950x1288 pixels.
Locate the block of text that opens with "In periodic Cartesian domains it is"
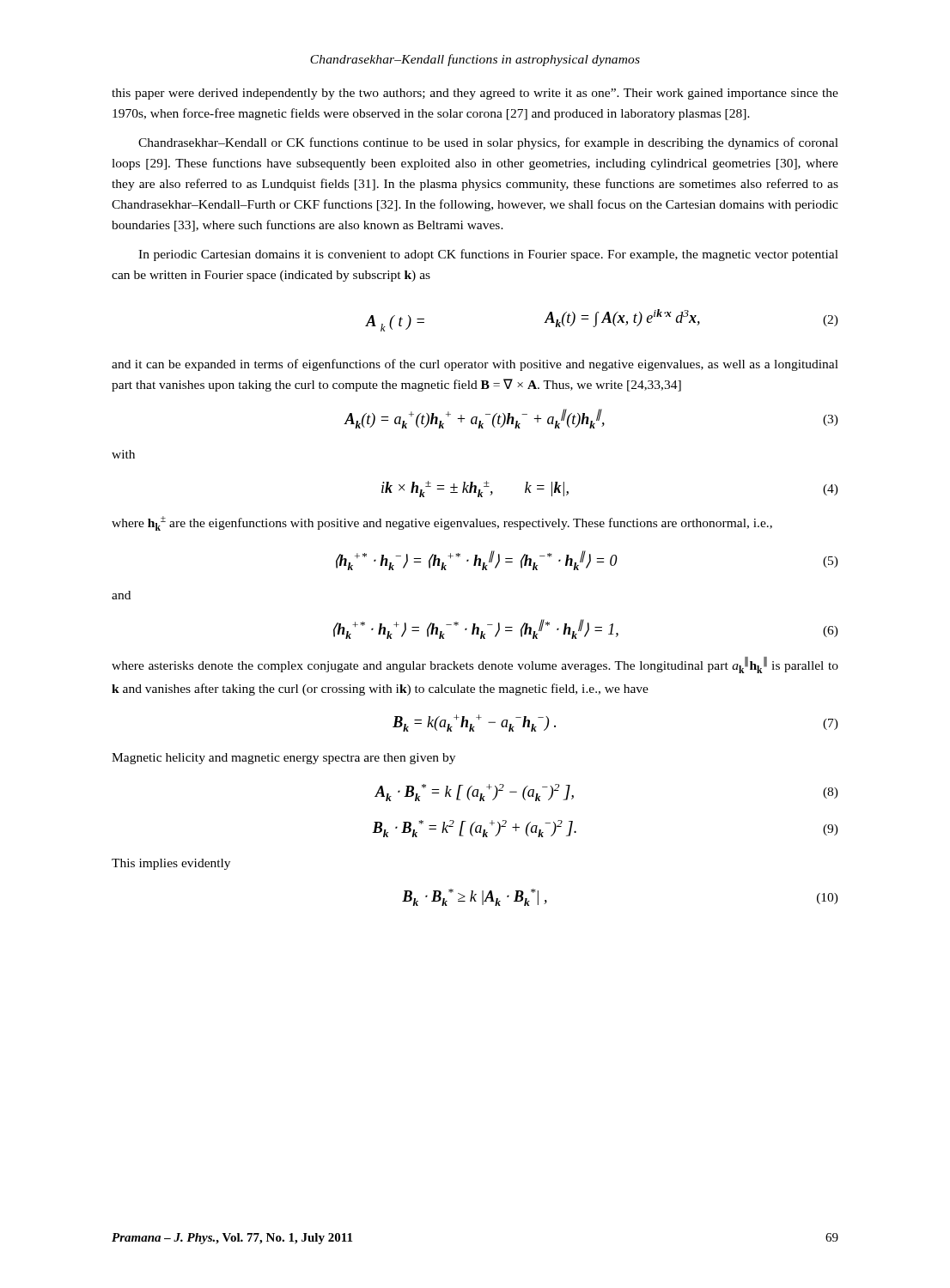pos(475,265)
